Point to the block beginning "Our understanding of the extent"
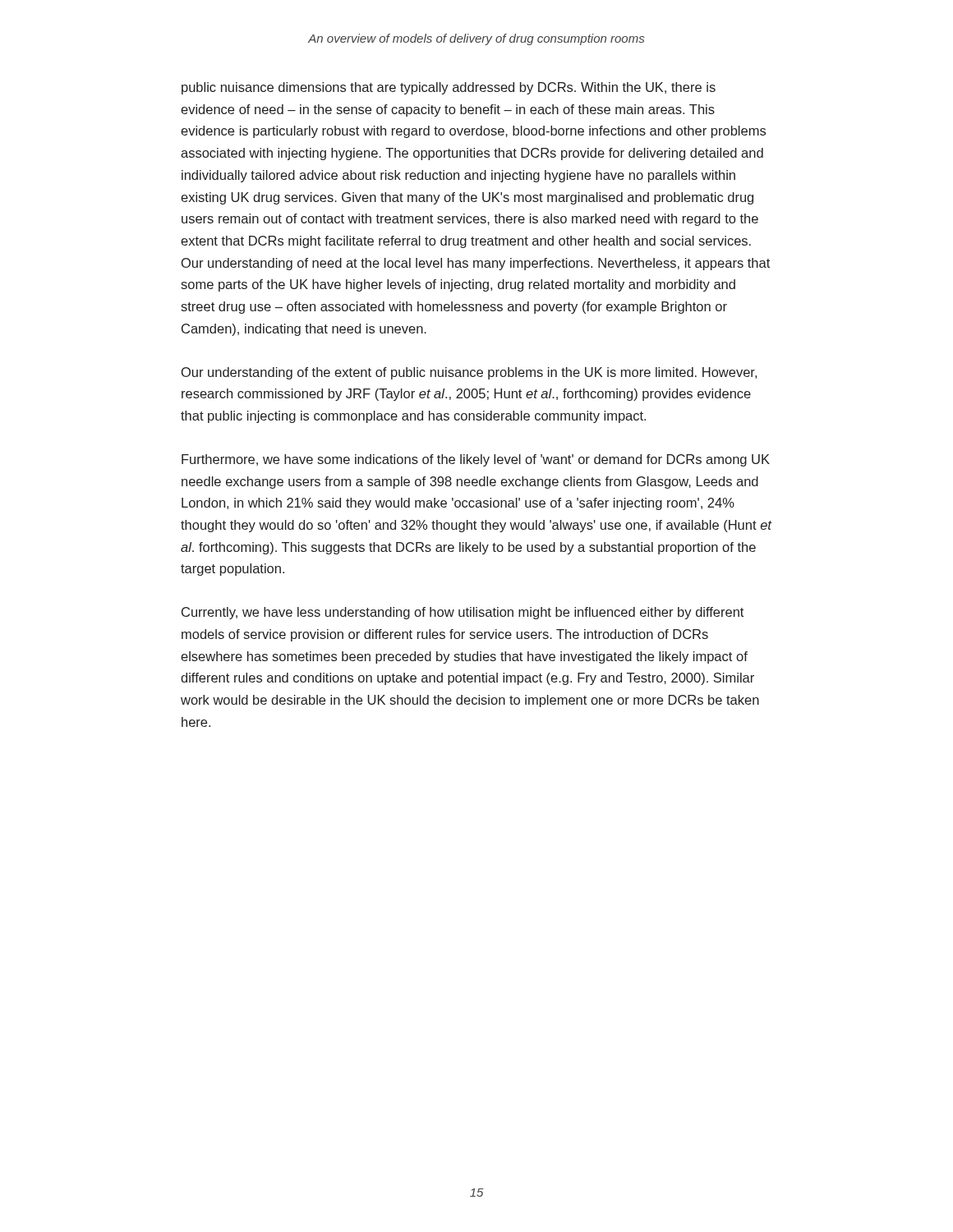953x1232 pixels. [x=469, y=394]
